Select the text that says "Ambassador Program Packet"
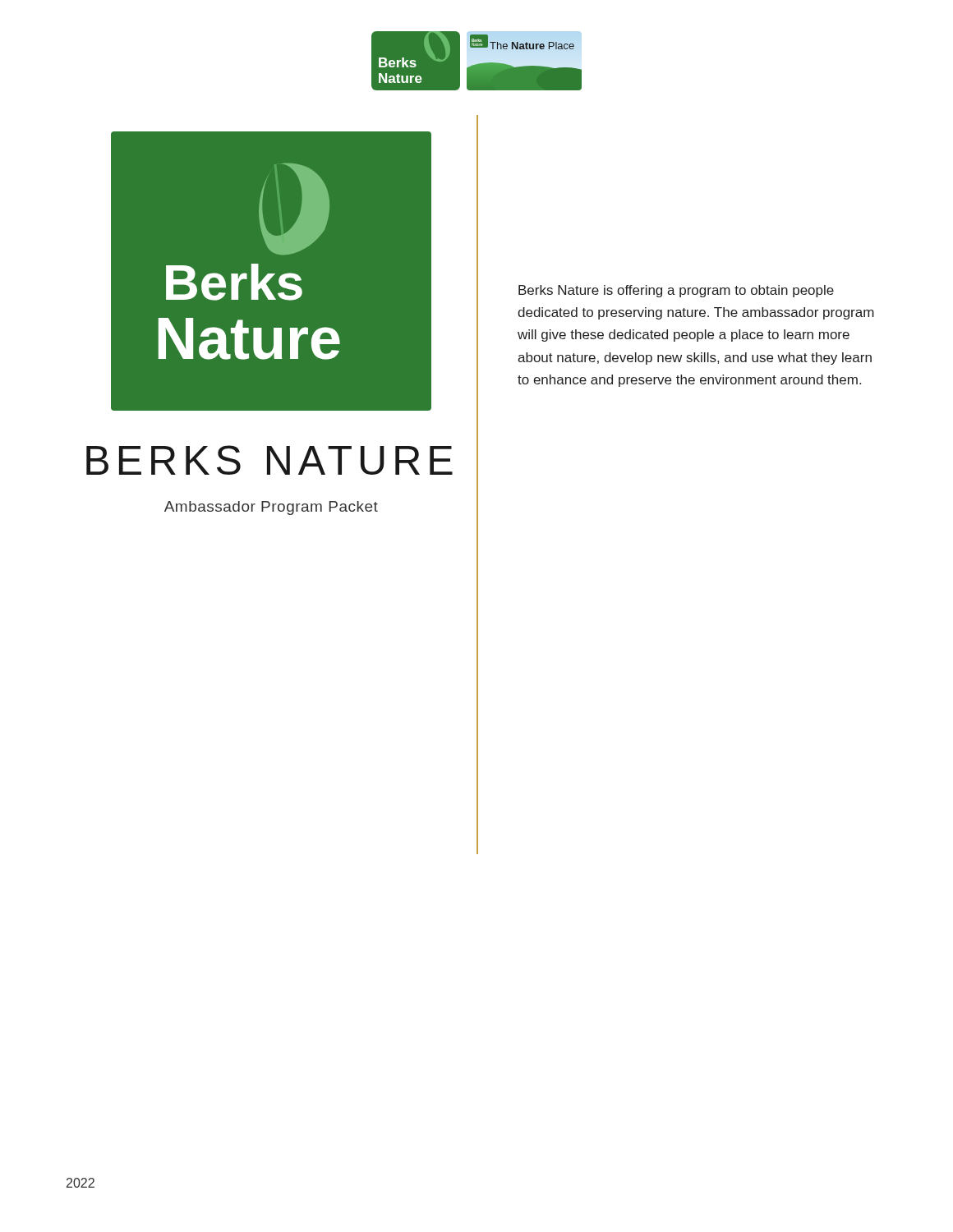The image size is (953, 1232). point(271,506)
